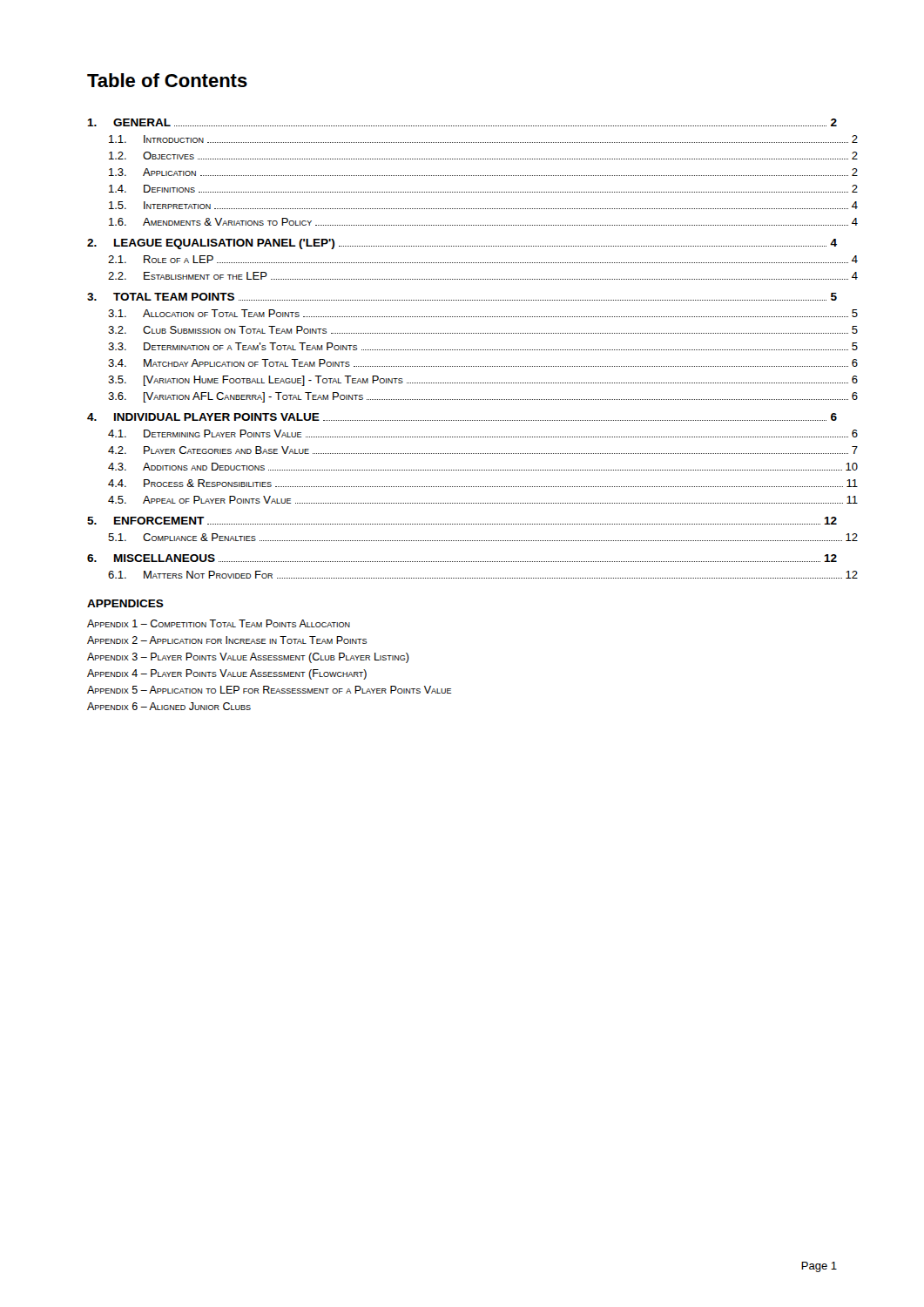The height and width of the screenshot is (1307, 924).
Task: Point to "4.3. Additions and Deductions 10"
Action: coord(483,467)
